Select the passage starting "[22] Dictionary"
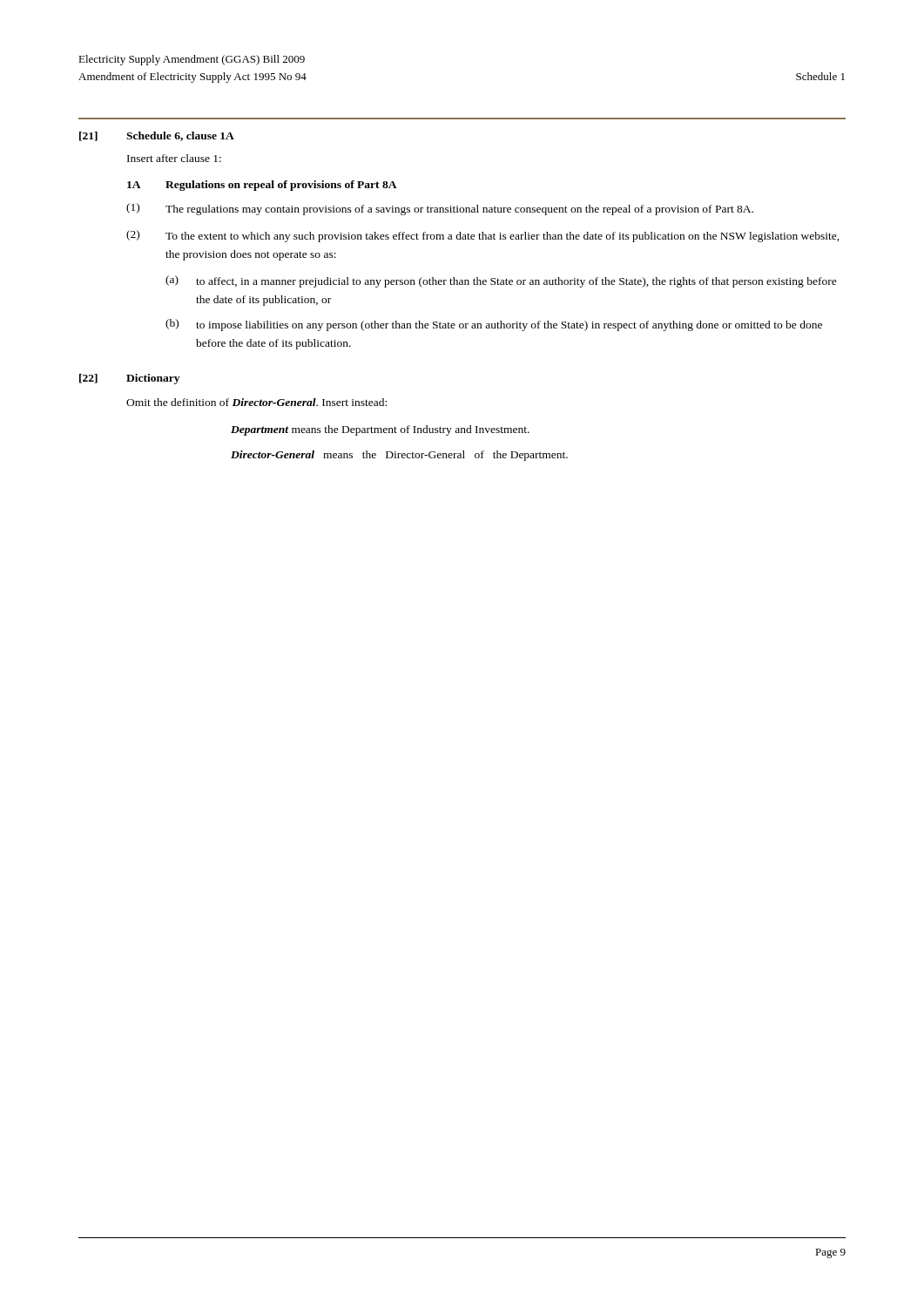The image size is (924, 1307). coord(129,379)
